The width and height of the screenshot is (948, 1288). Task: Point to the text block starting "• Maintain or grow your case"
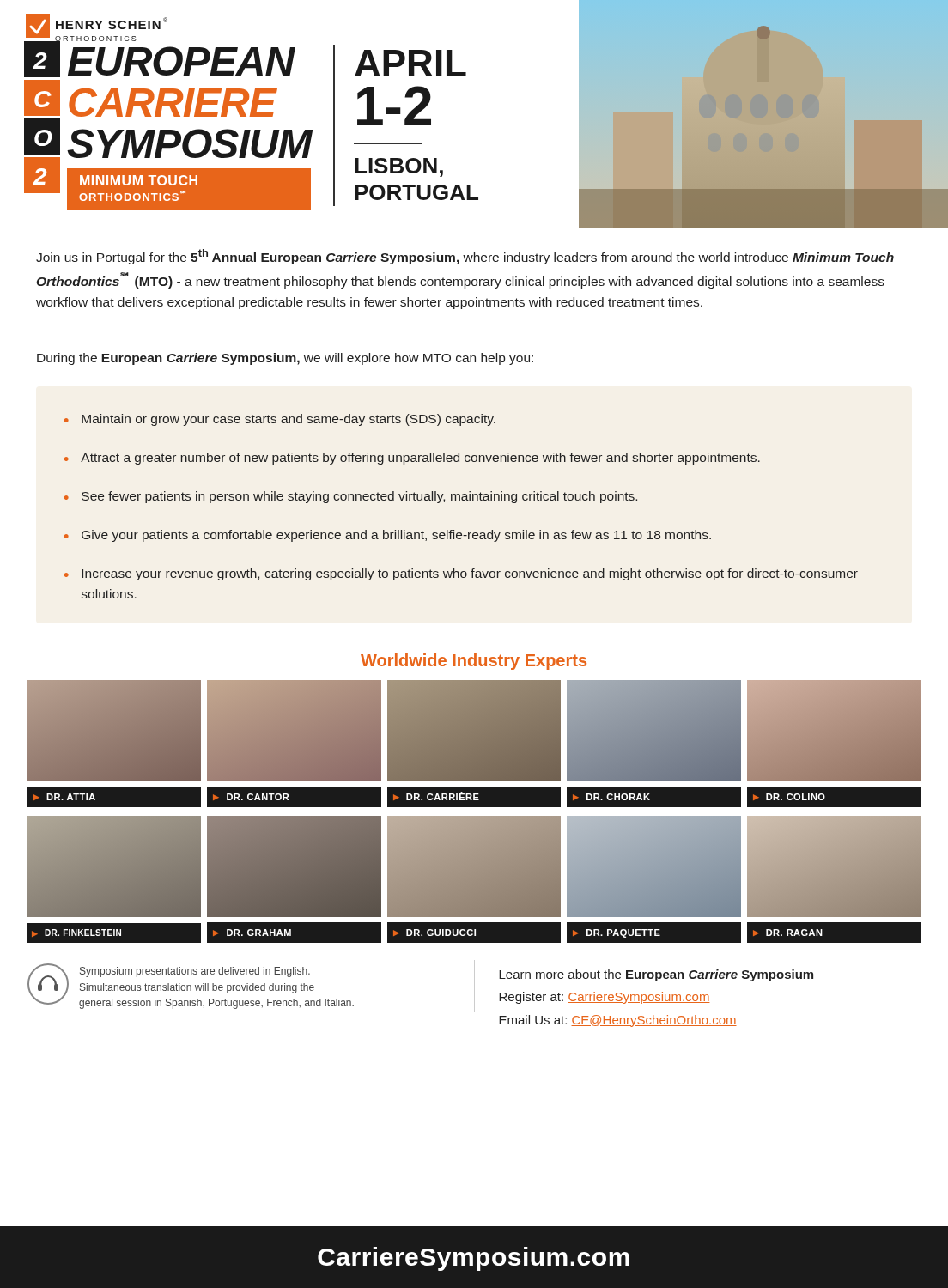(x=280, y=421)
